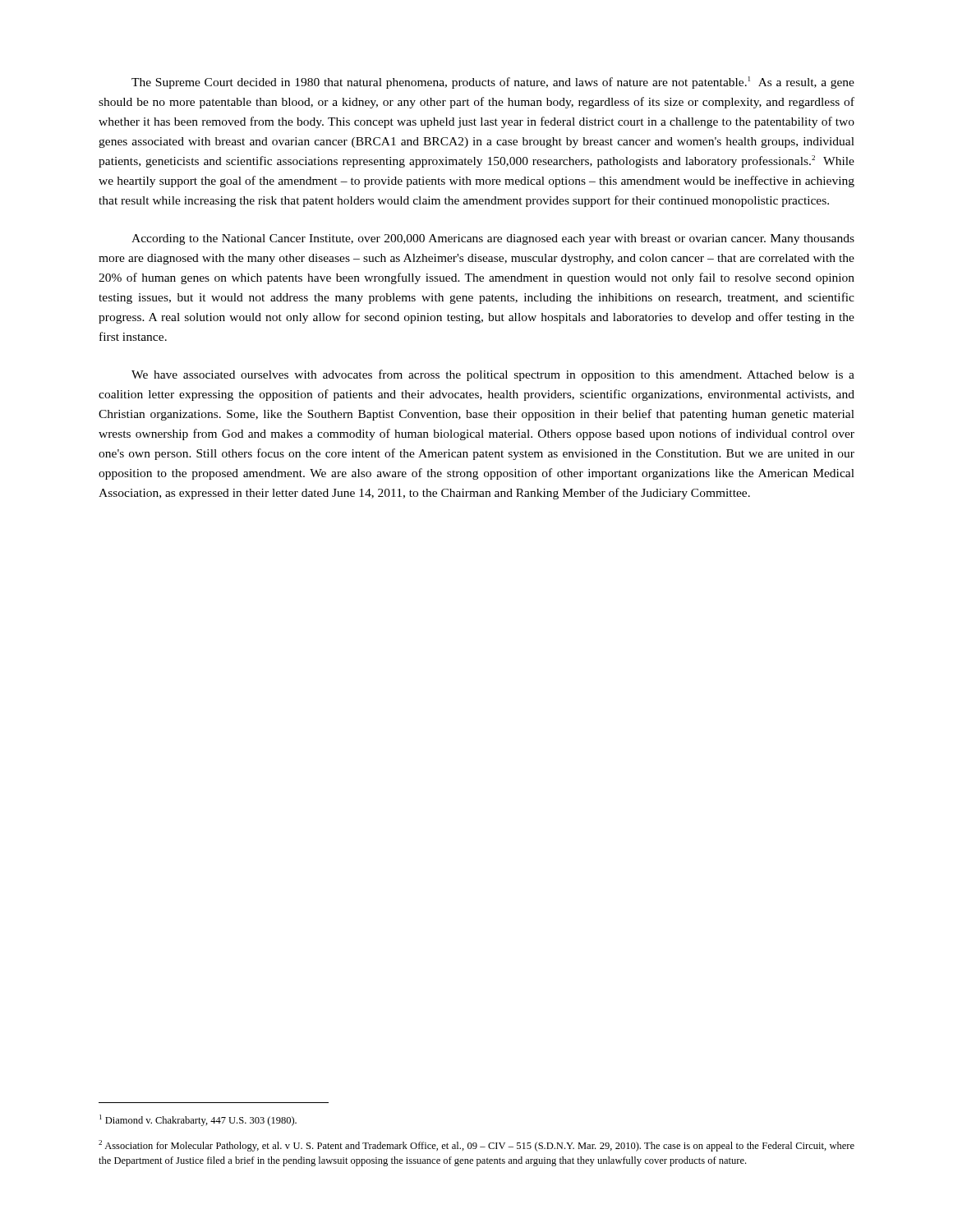Click the passage that begins "According to the National Cancer"
The height and width of the screenshot is (1232, 953).
click(x=476, y=287)
